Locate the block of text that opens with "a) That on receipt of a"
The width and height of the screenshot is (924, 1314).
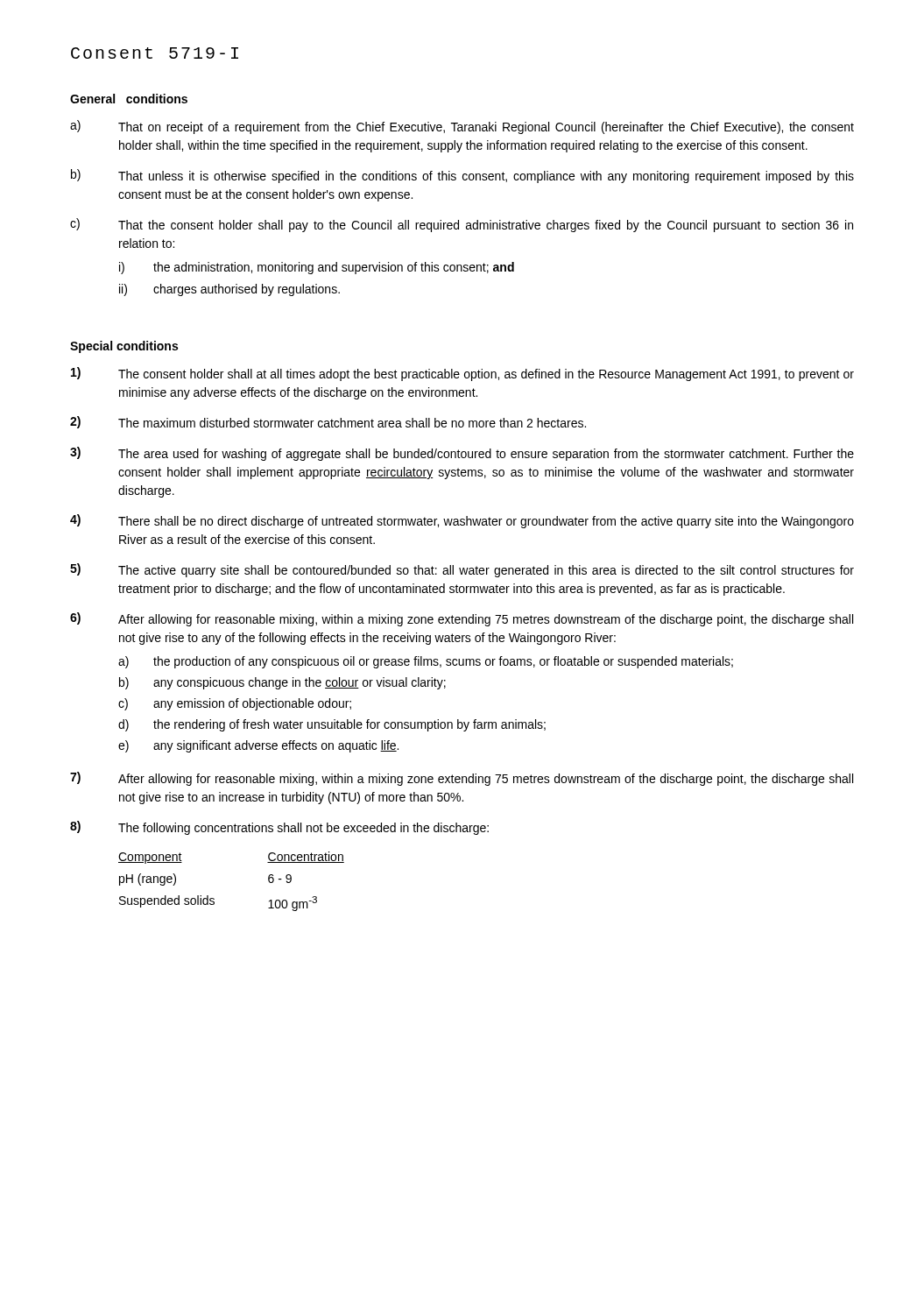[462, 137]
